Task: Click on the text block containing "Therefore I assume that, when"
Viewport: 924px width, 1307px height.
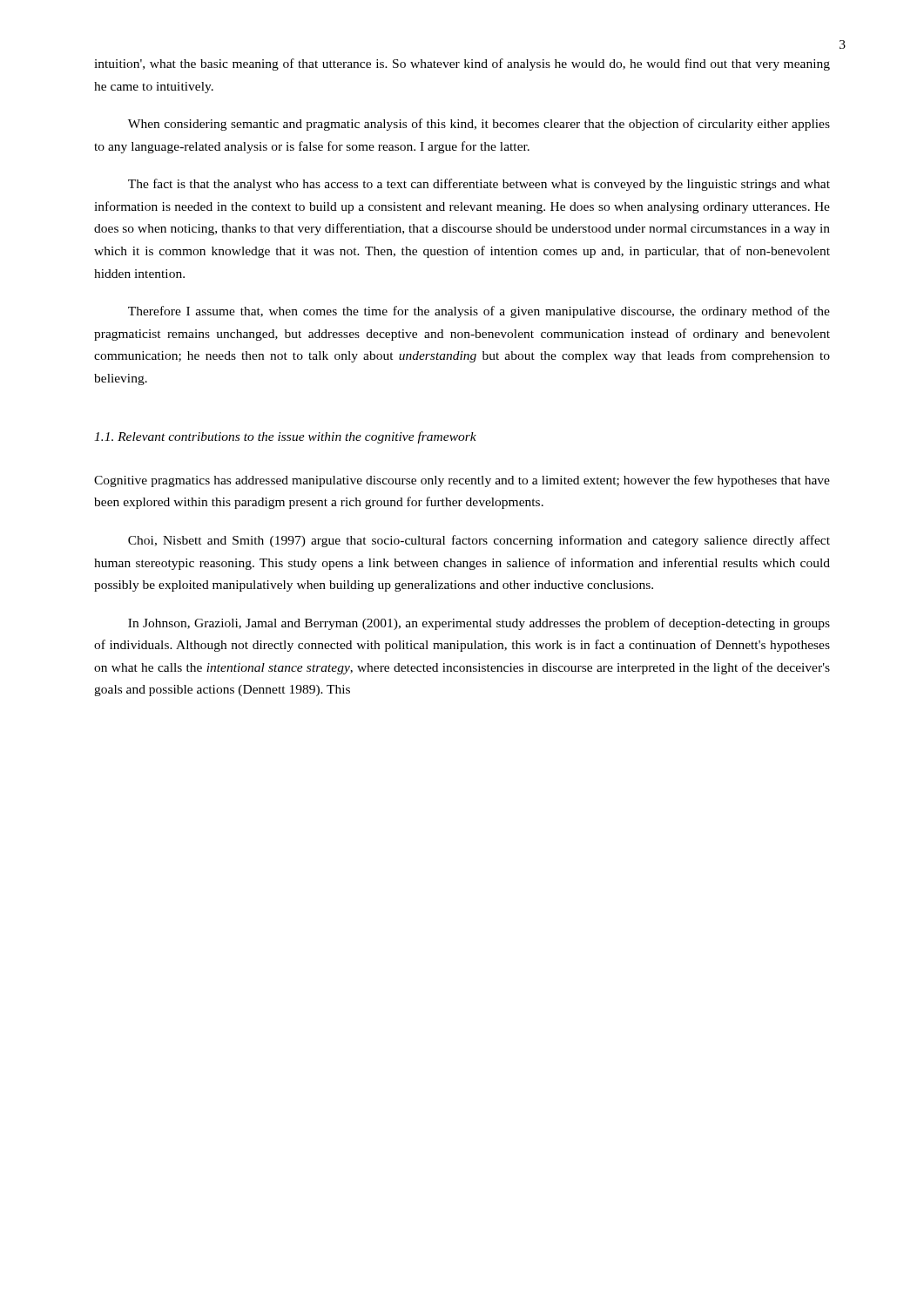Action: (x=462, y=344)
